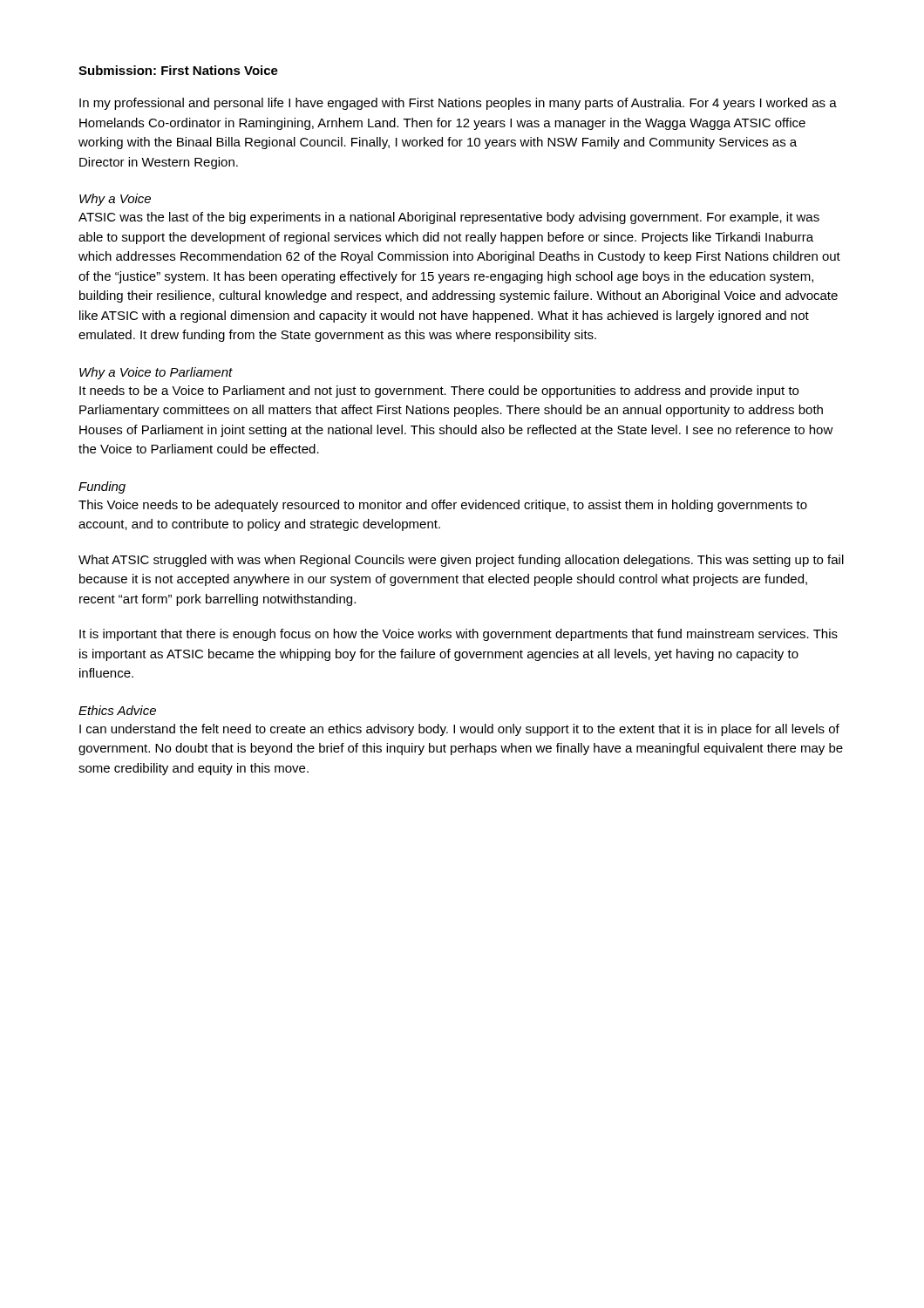Select the text starting "Submission: First Nations"

(x=178, y=70)
